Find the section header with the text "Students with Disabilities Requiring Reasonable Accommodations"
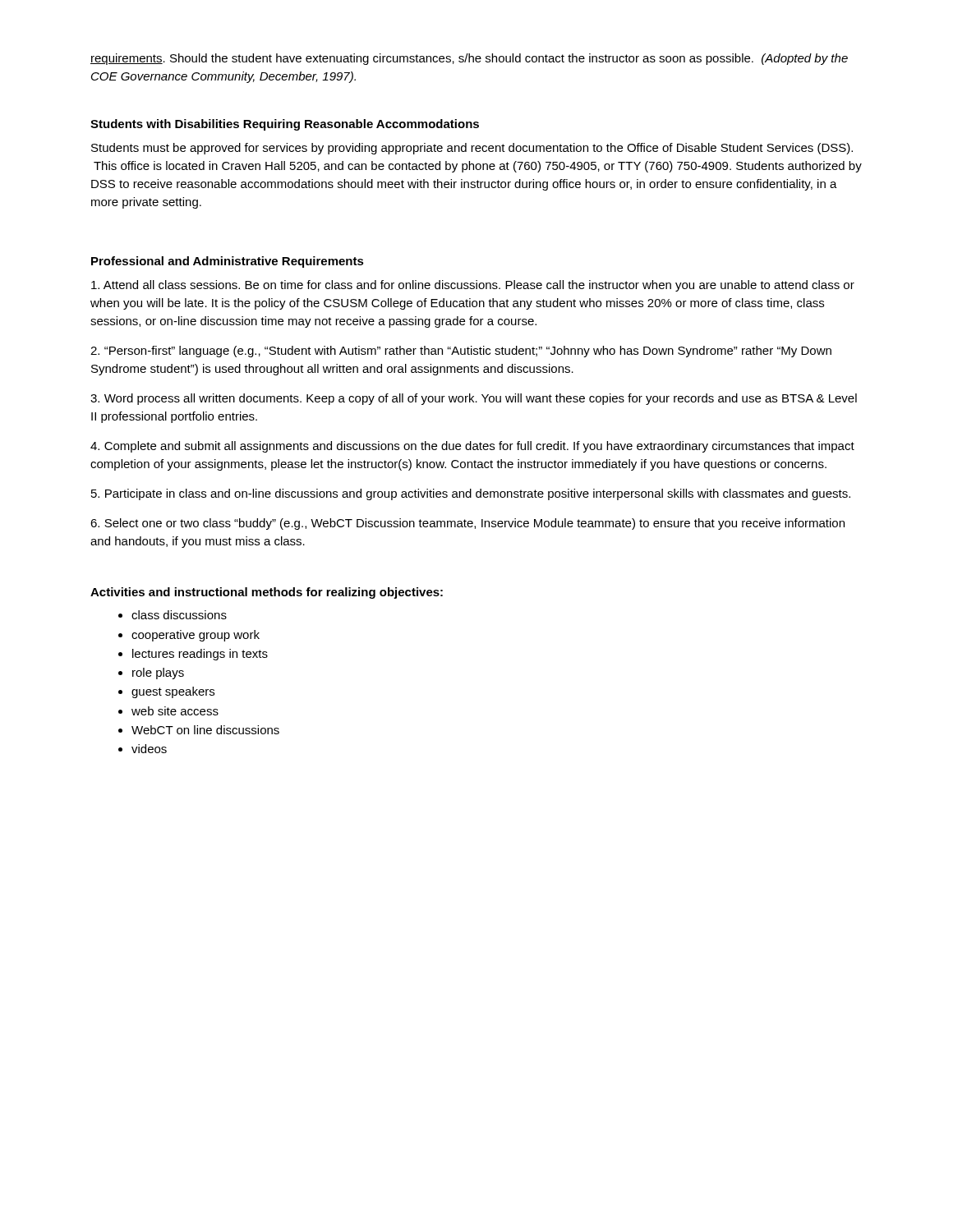 tap(285, 123)
